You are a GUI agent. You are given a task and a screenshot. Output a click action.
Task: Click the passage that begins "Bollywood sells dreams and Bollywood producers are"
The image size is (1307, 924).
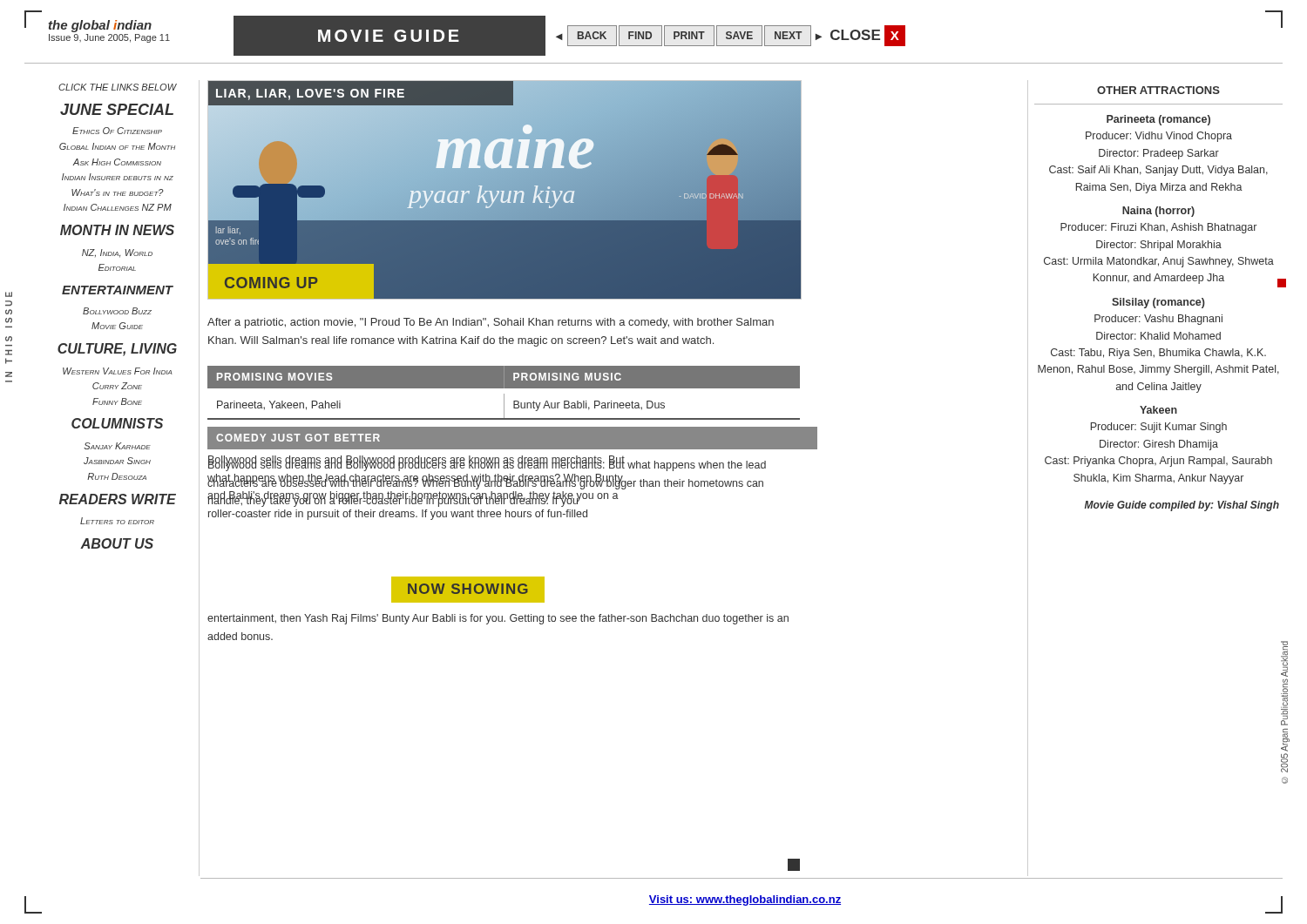(x=416, y=487)
